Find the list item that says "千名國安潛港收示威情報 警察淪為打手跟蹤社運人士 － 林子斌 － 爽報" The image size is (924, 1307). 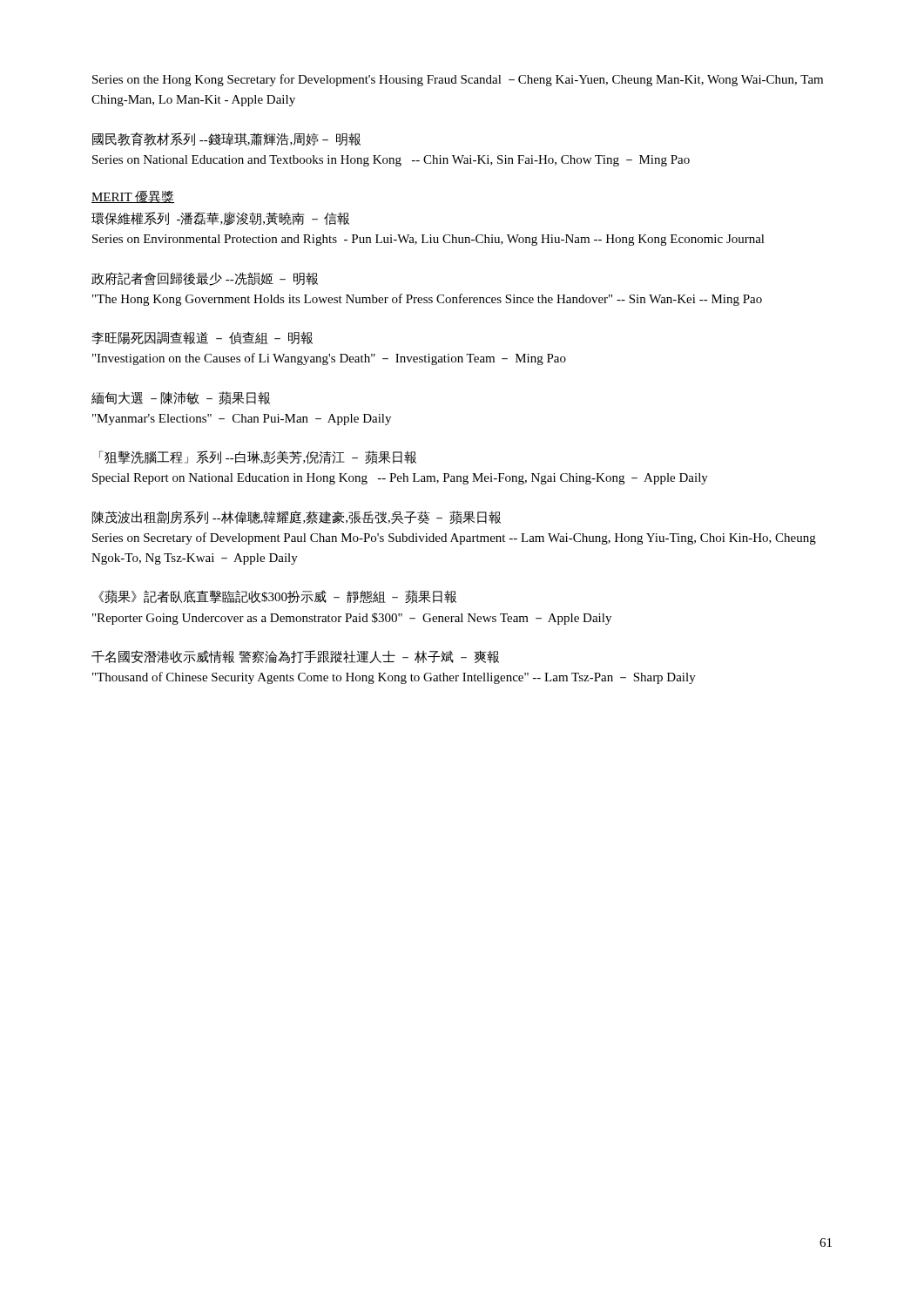pyautogui.click(x=462, y=667)
